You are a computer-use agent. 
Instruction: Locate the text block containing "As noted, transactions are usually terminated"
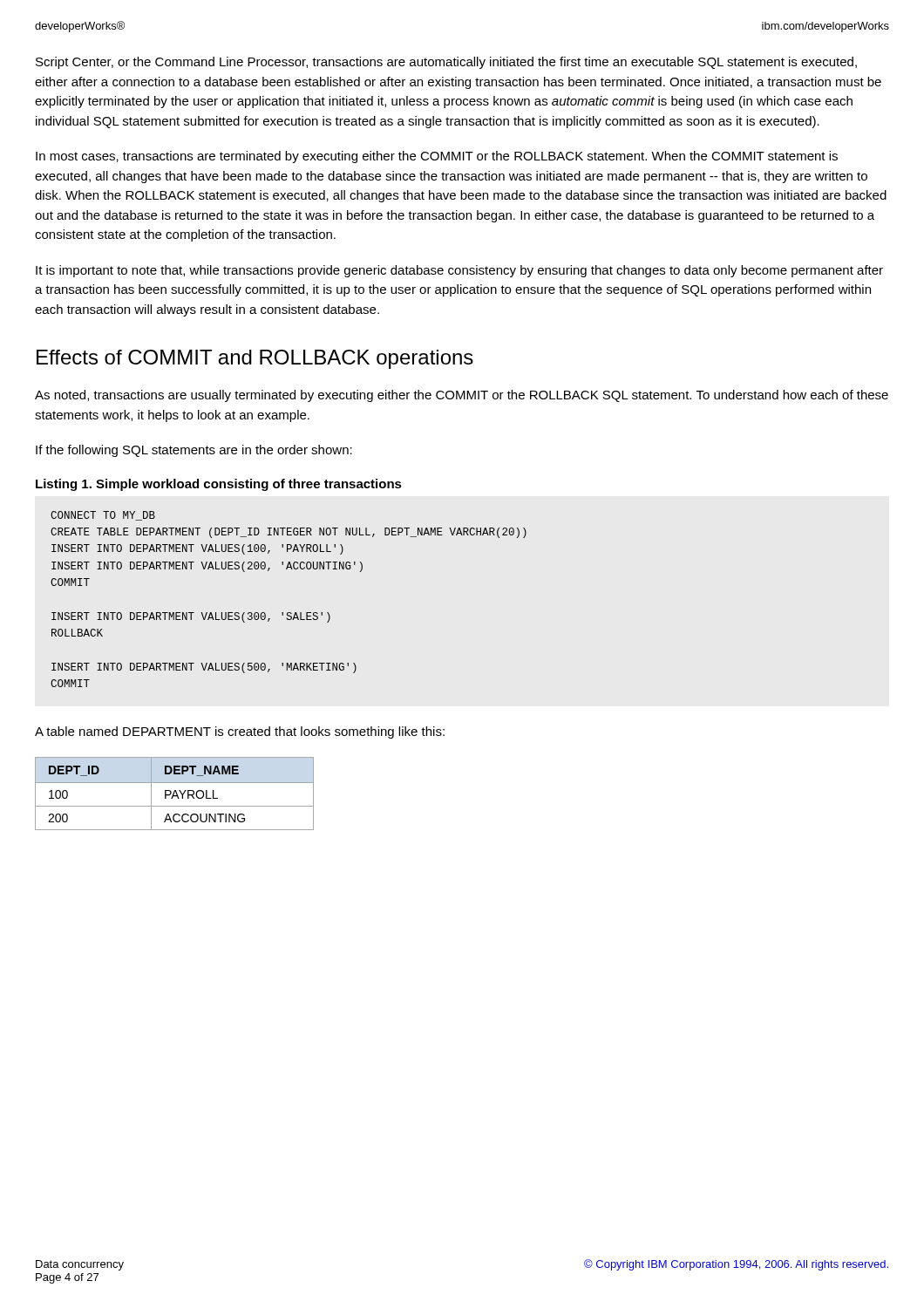[462, 404]
